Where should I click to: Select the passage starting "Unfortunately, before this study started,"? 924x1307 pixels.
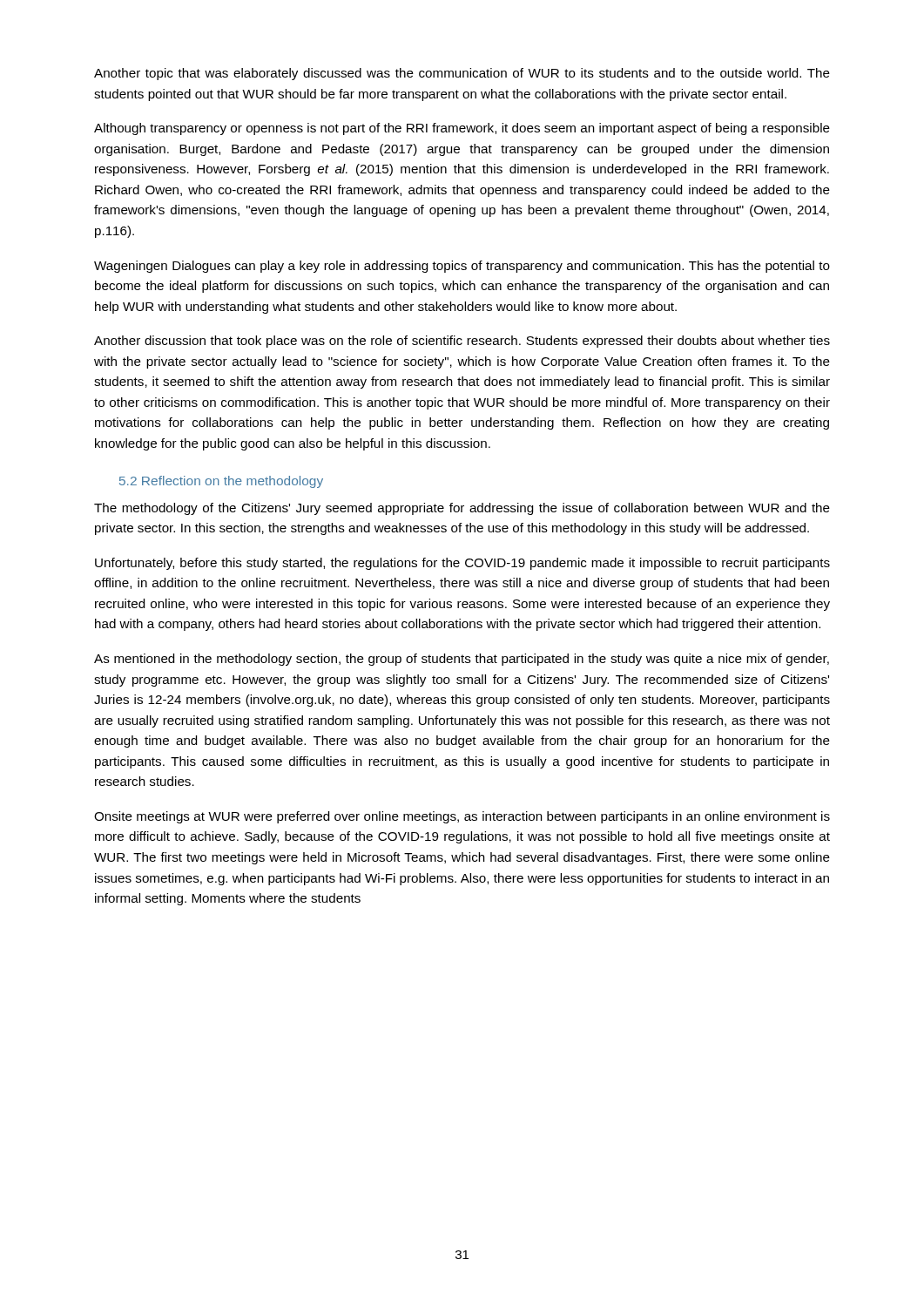tap(462, 593)
